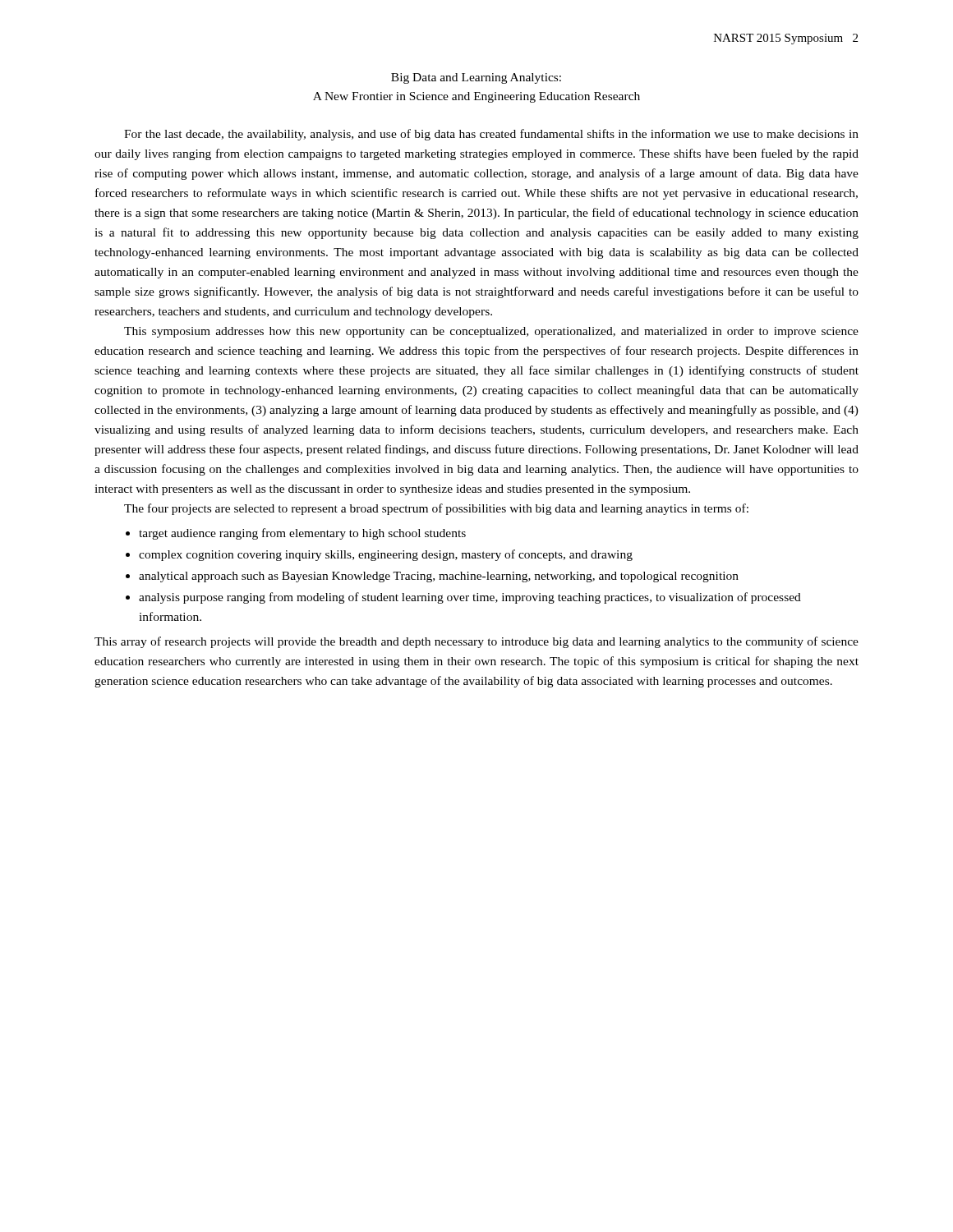Select the element starting "target audience ranging from elementary to high school"
The width and height of the screenshot is (953, 1232).
coord(302,532)
